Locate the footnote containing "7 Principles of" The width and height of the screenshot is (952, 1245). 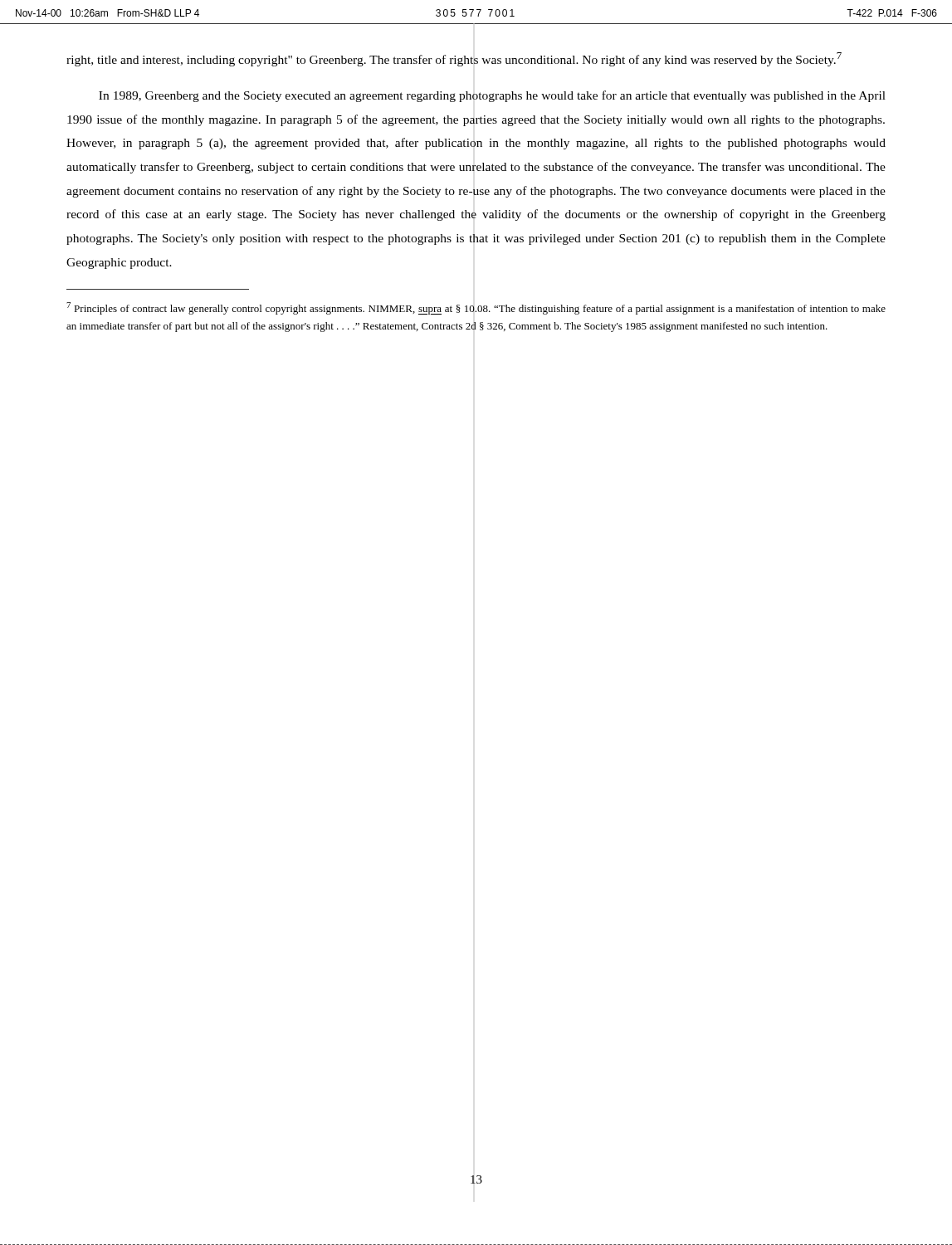476,316
